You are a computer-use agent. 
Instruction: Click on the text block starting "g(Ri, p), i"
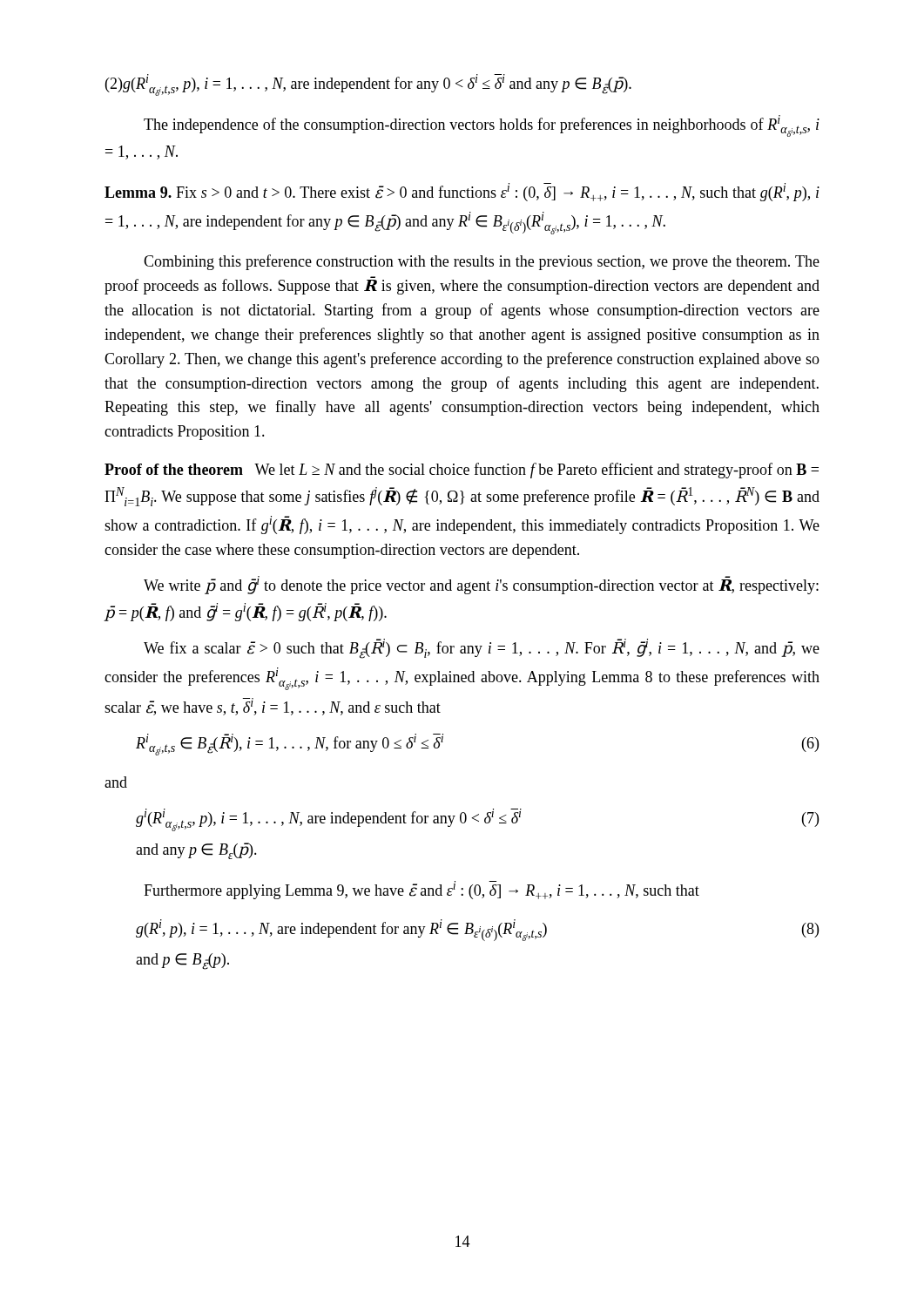(478, 945)
